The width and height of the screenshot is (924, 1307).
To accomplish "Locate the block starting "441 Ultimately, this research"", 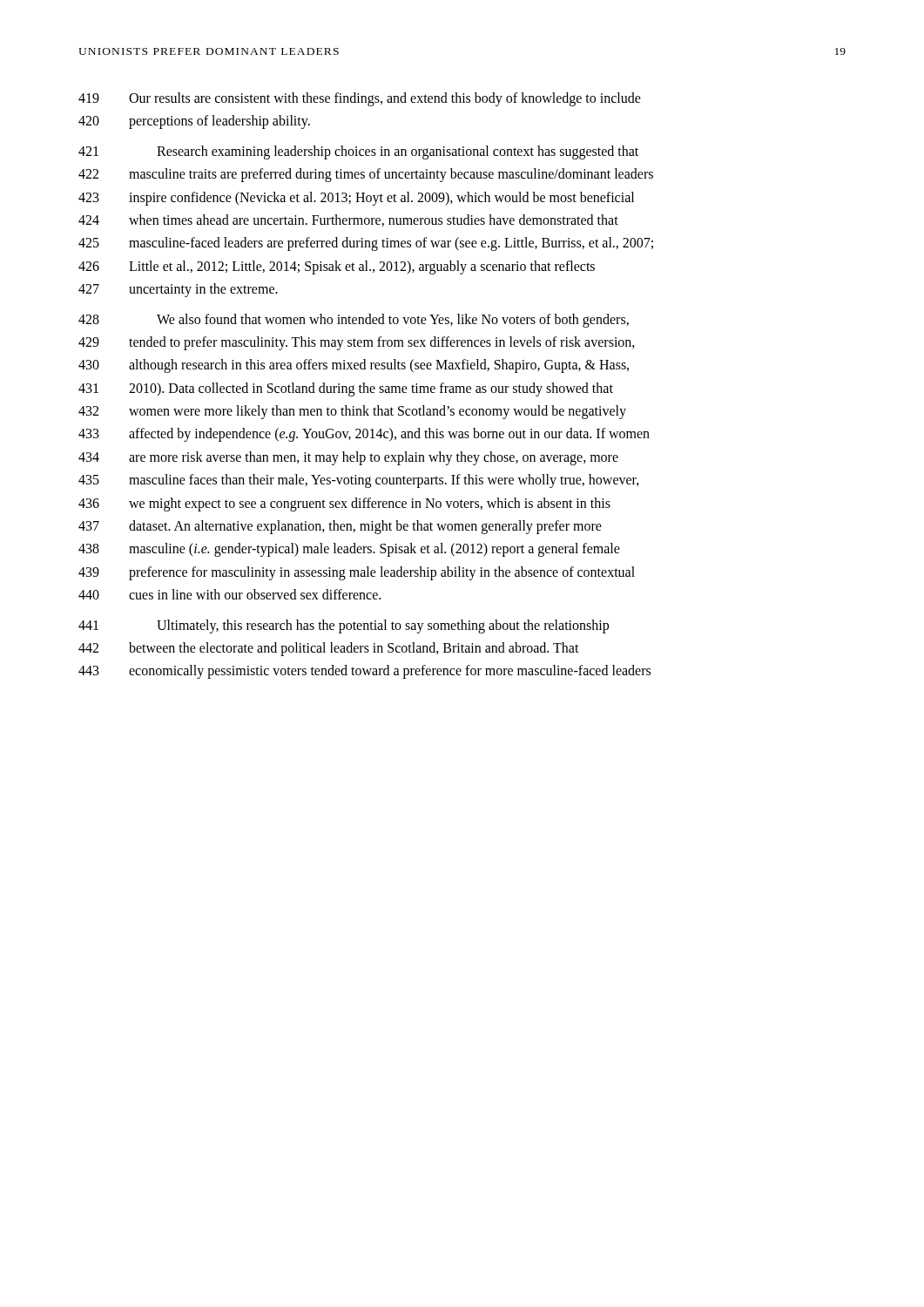I will click(462, 648).
